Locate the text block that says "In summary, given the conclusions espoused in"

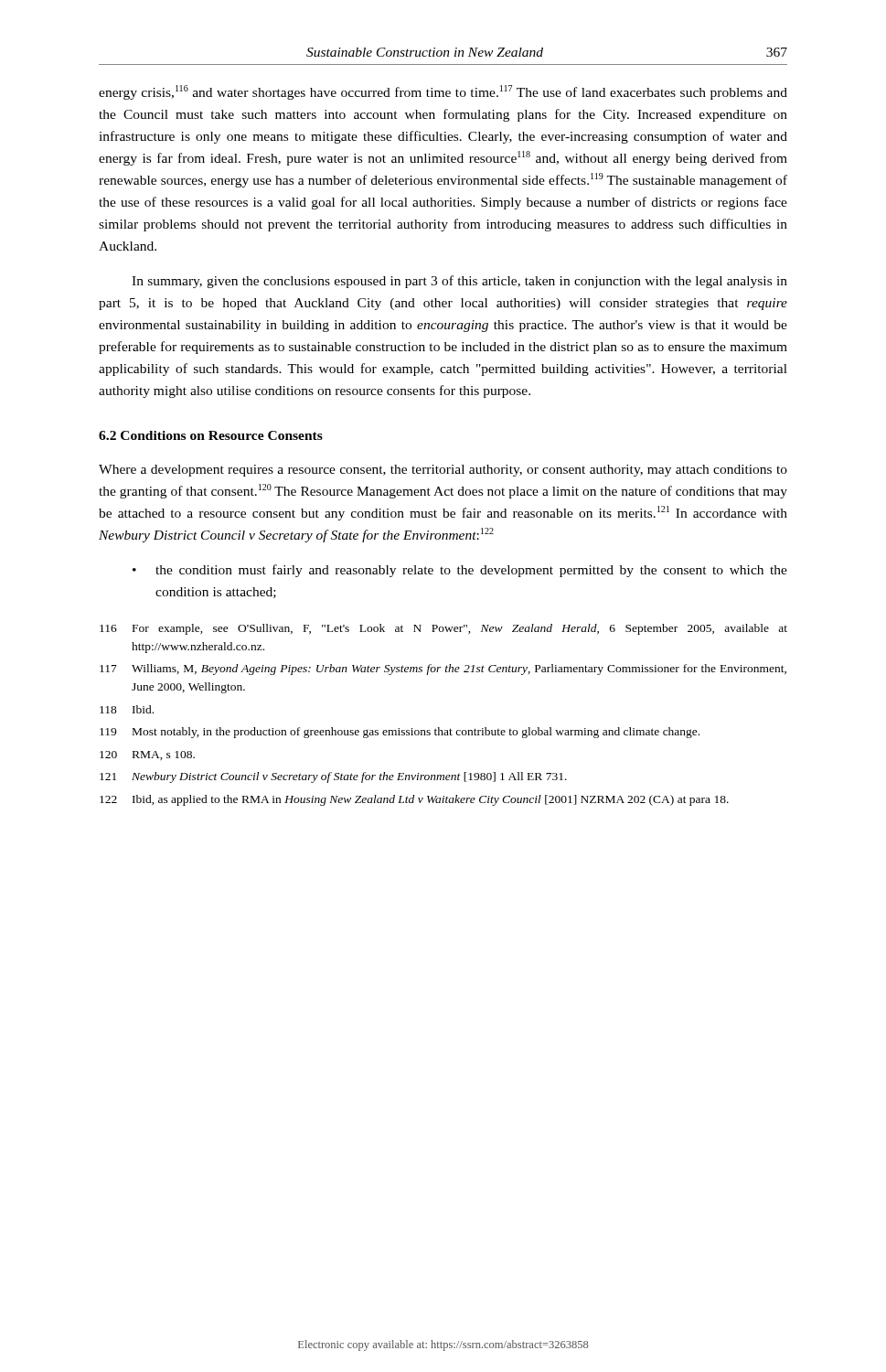tap(443, 335)
